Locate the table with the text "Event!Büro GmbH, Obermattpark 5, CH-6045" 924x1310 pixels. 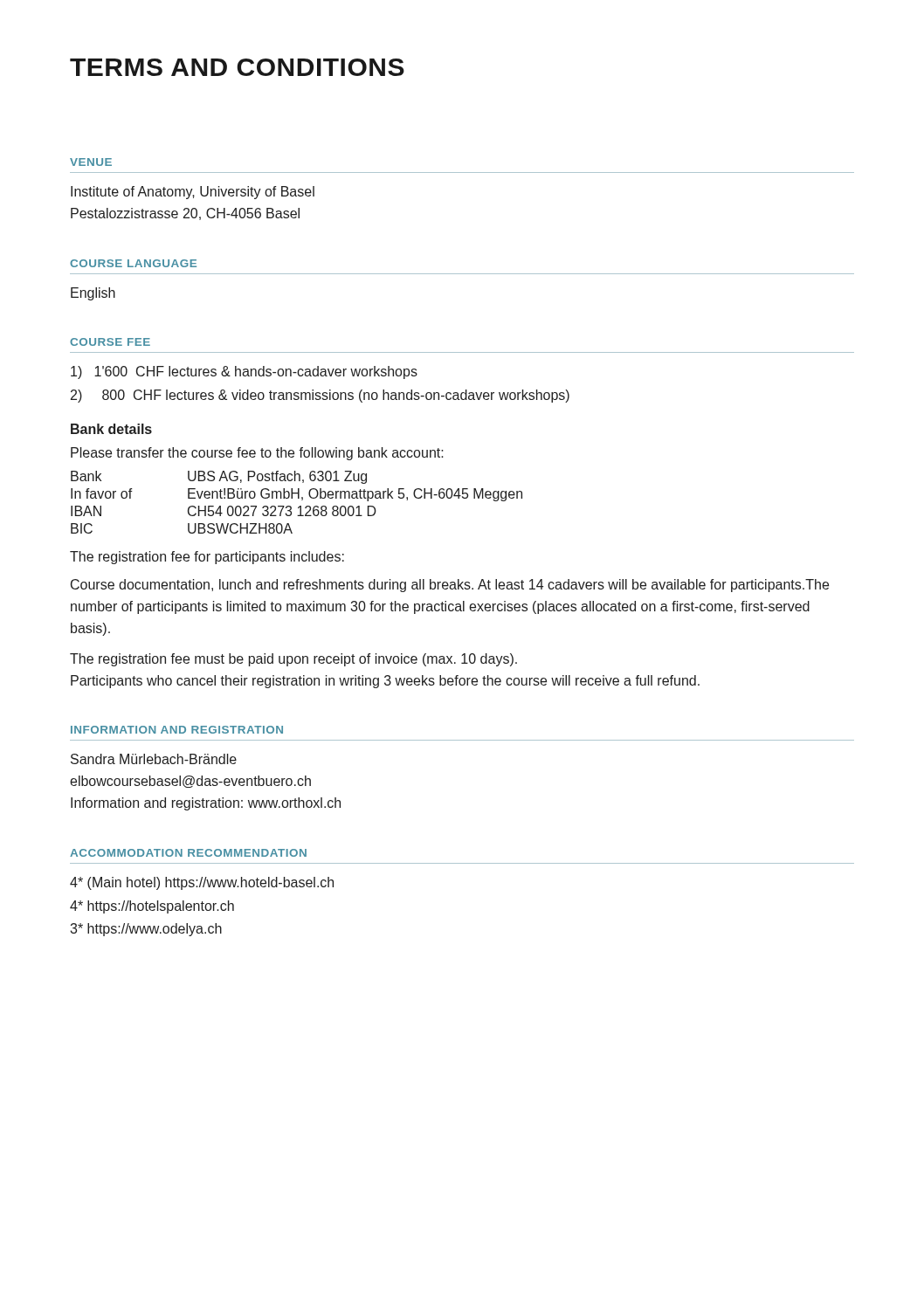pos(462,503)
